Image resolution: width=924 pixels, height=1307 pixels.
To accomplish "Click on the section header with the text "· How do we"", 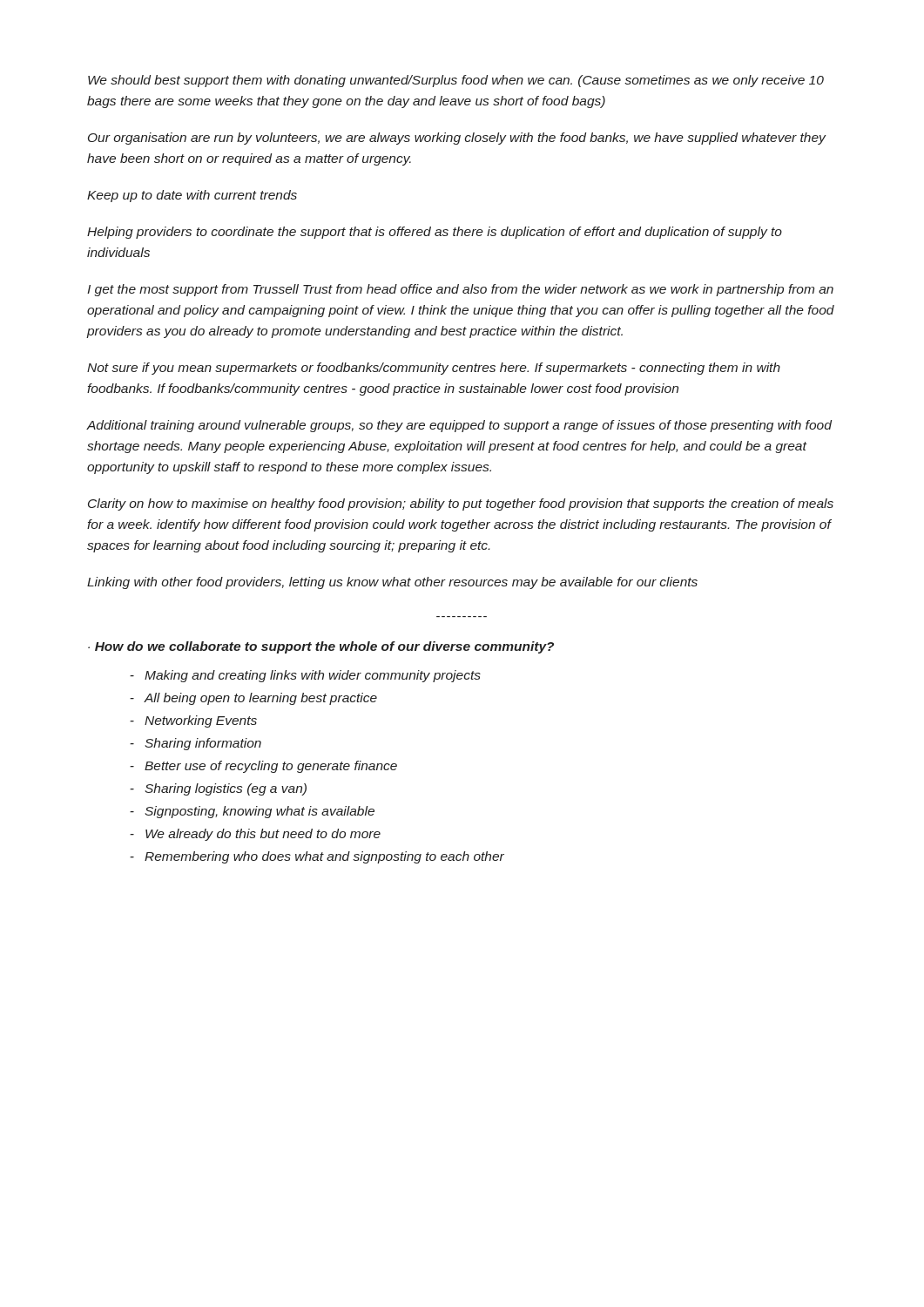I will (321, 646).
